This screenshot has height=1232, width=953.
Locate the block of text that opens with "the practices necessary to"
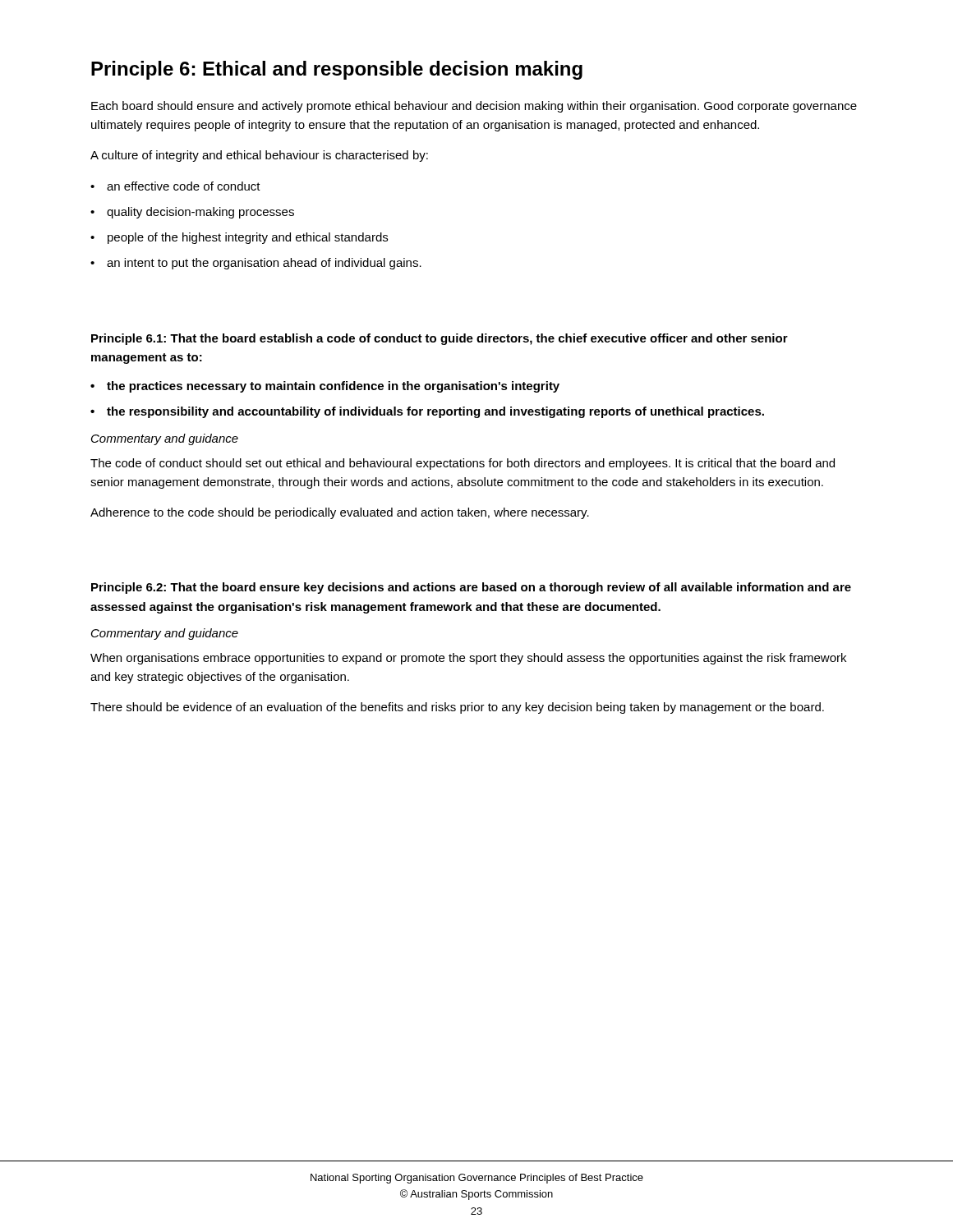point(333,386)
